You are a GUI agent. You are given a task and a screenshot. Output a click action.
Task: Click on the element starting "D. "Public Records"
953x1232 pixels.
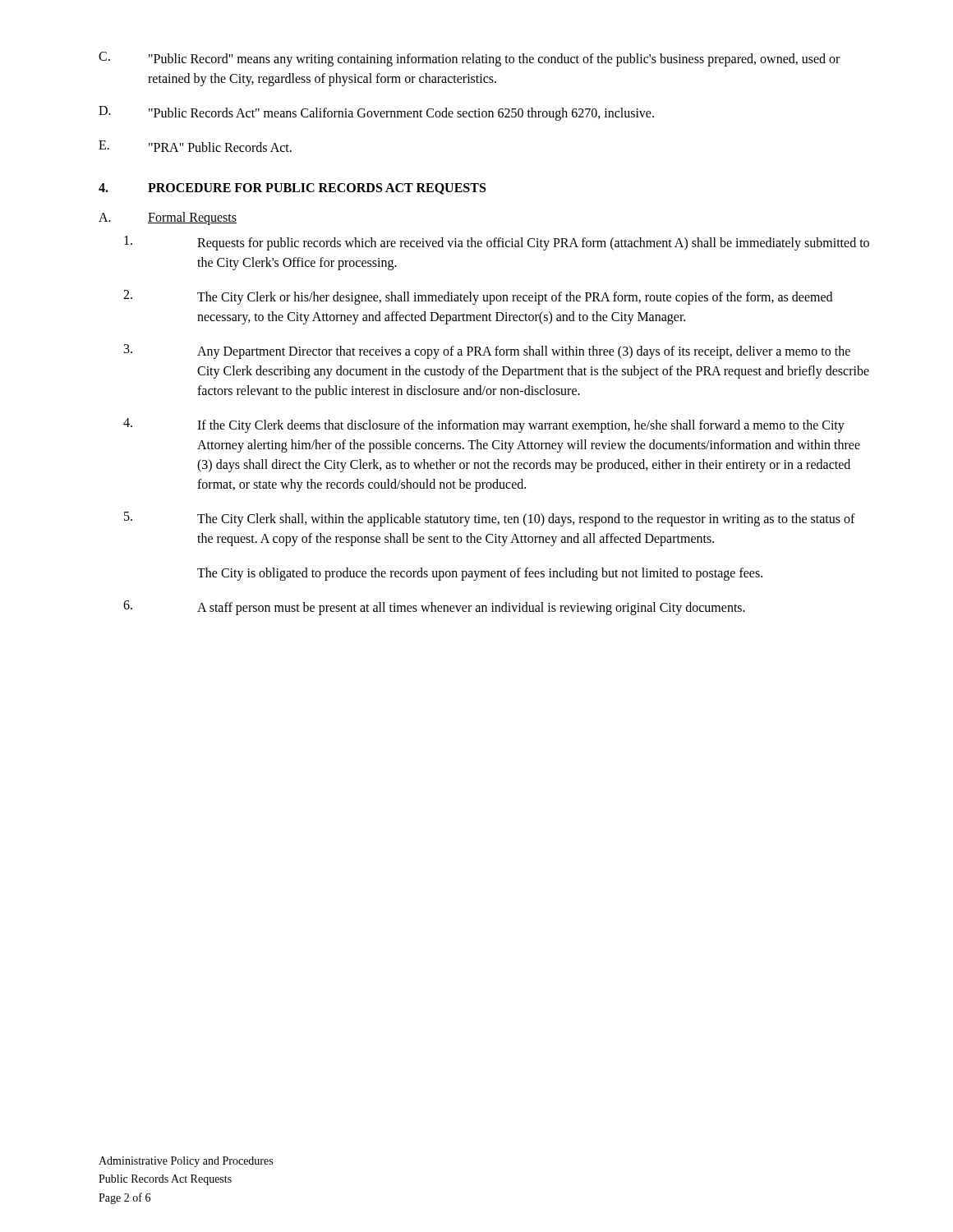tap(377, 113)
